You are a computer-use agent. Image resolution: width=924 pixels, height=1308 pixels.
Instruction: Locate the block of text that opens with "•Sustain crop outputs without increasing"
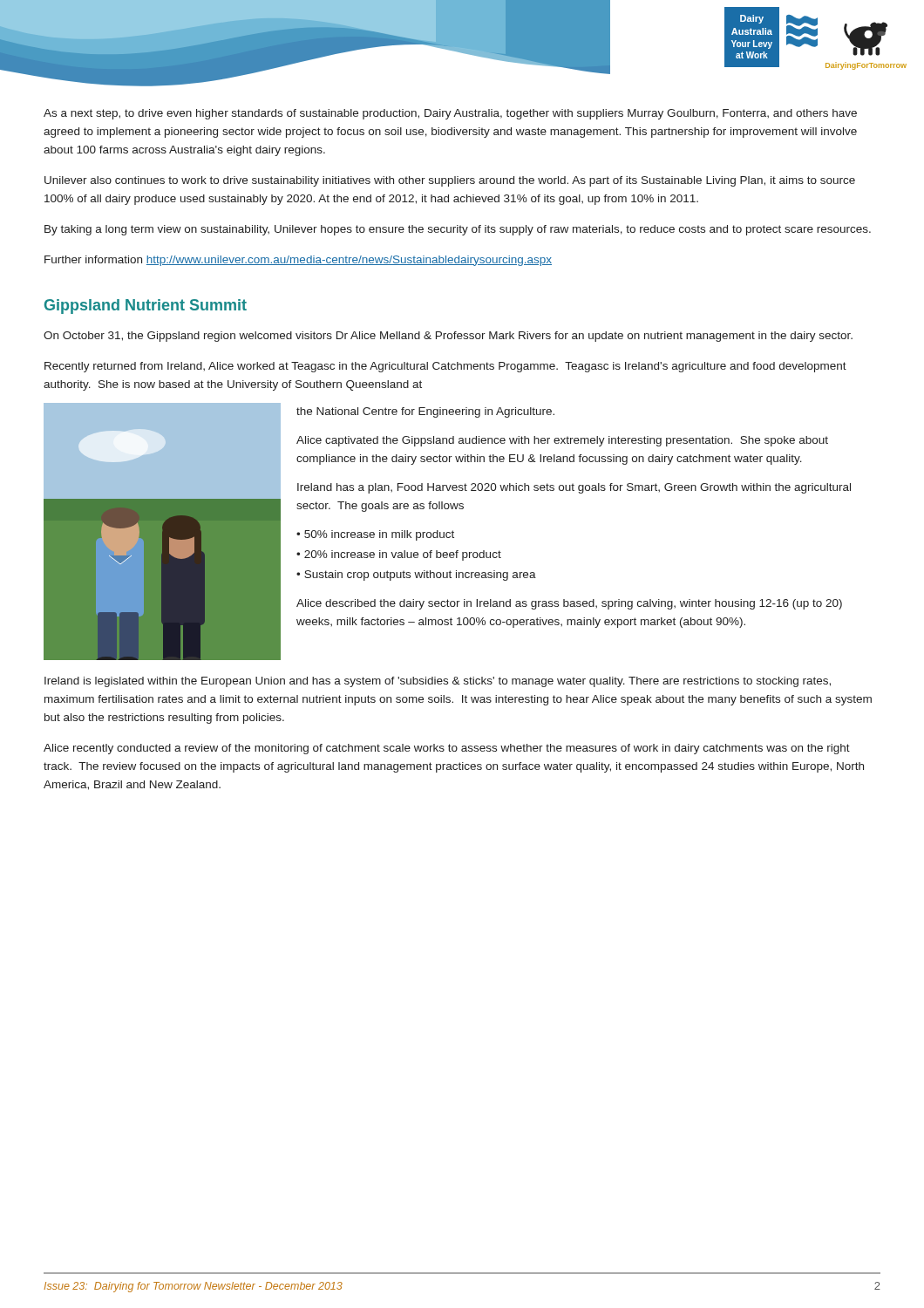[x=416, y=575]
